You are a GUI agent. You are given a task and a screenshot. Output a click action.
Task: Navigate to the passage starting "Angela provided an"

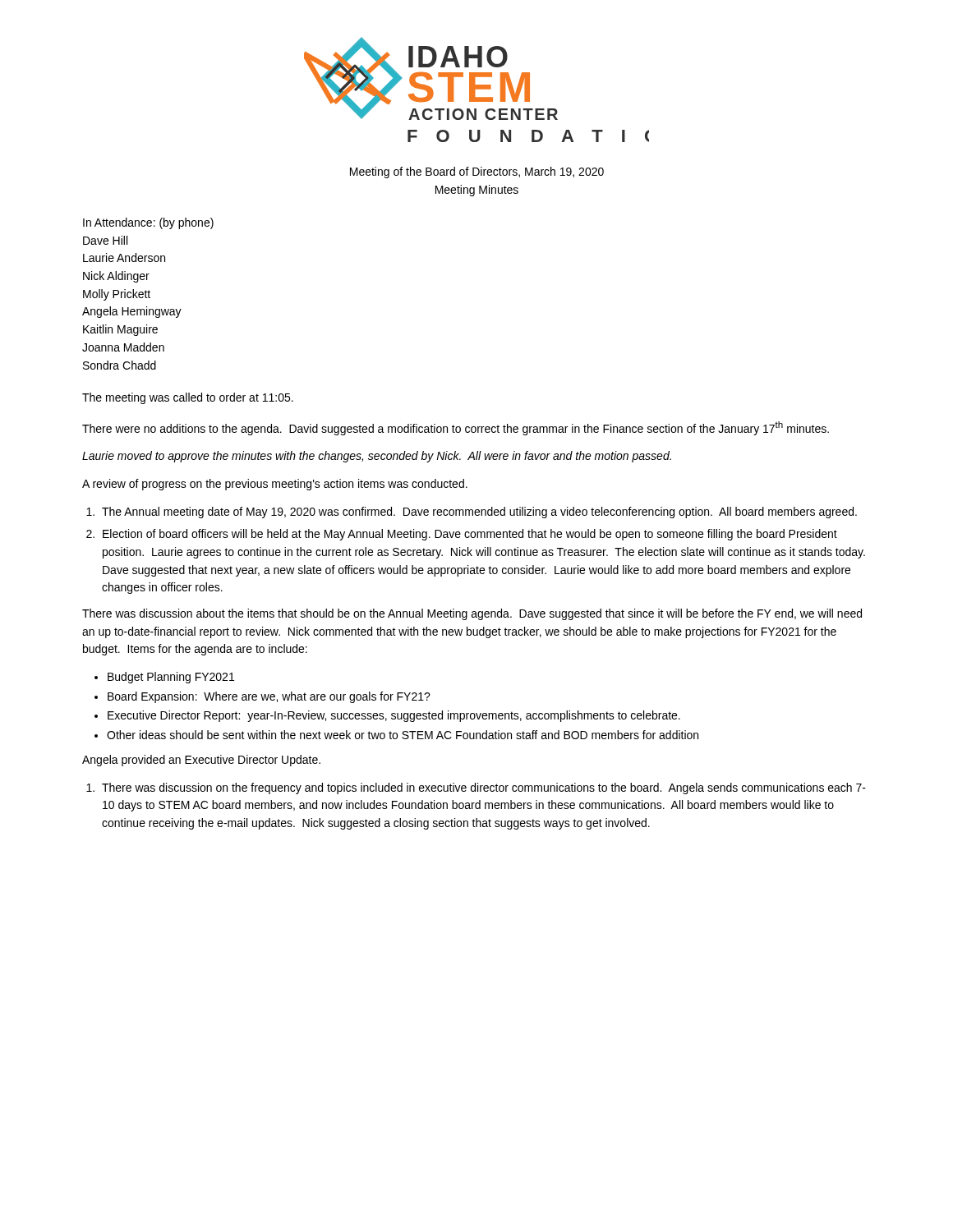click(x=202, y=760)
